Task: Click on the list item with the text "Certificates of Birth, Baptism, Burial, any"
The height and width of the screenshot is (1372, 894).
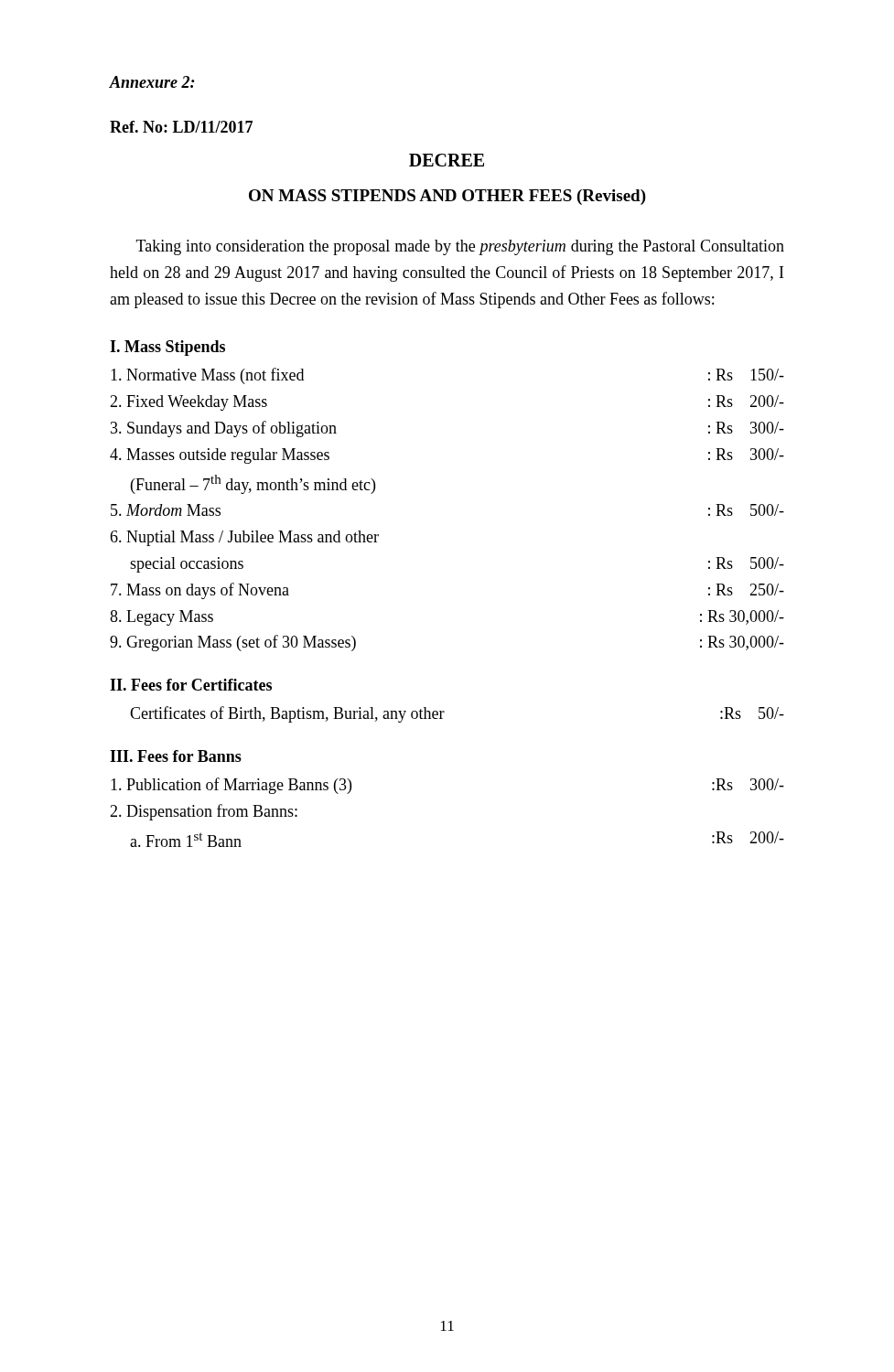Action: (x=275, y=713)
